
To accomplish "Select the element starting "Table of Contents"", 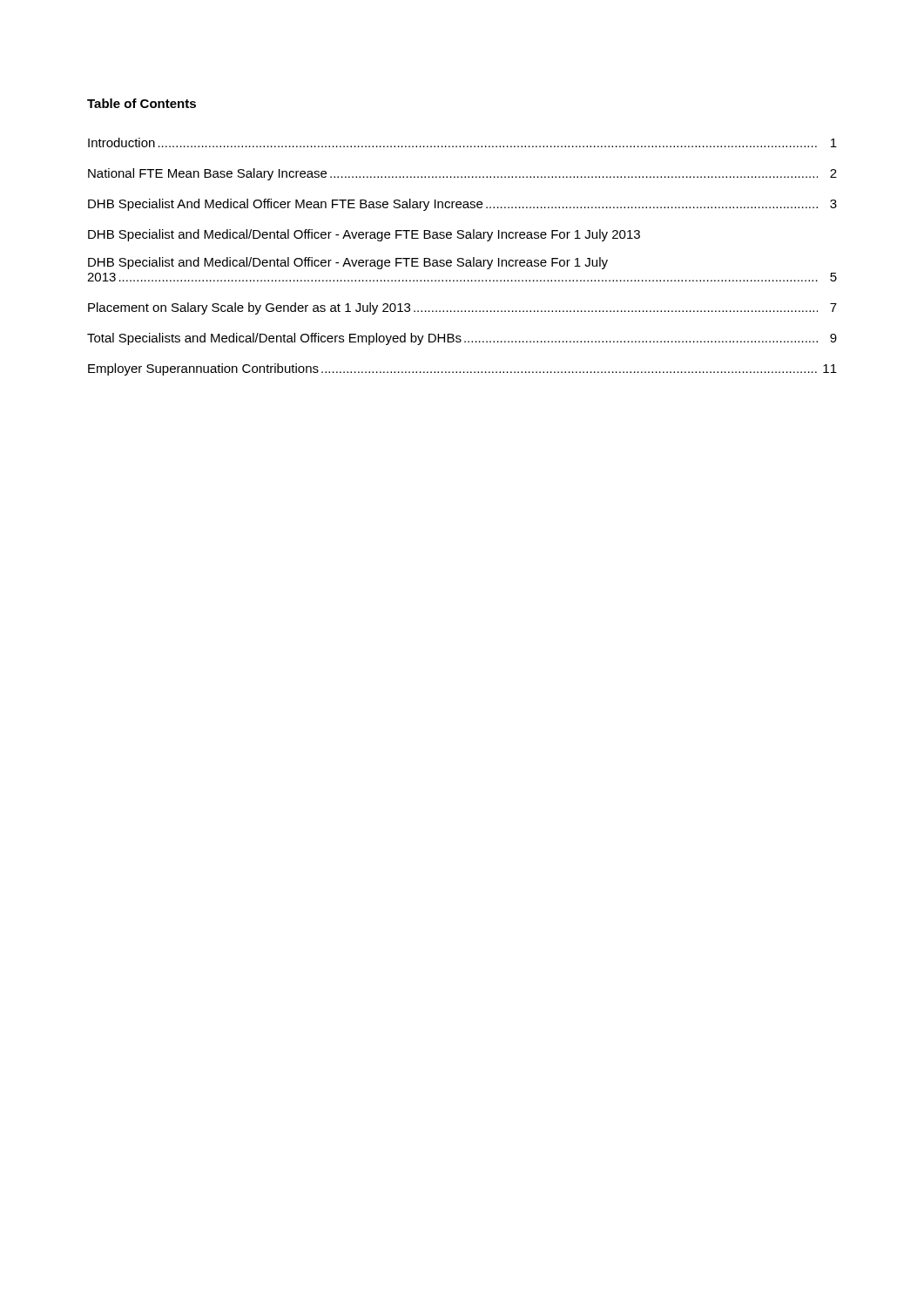I will (142, 103).
